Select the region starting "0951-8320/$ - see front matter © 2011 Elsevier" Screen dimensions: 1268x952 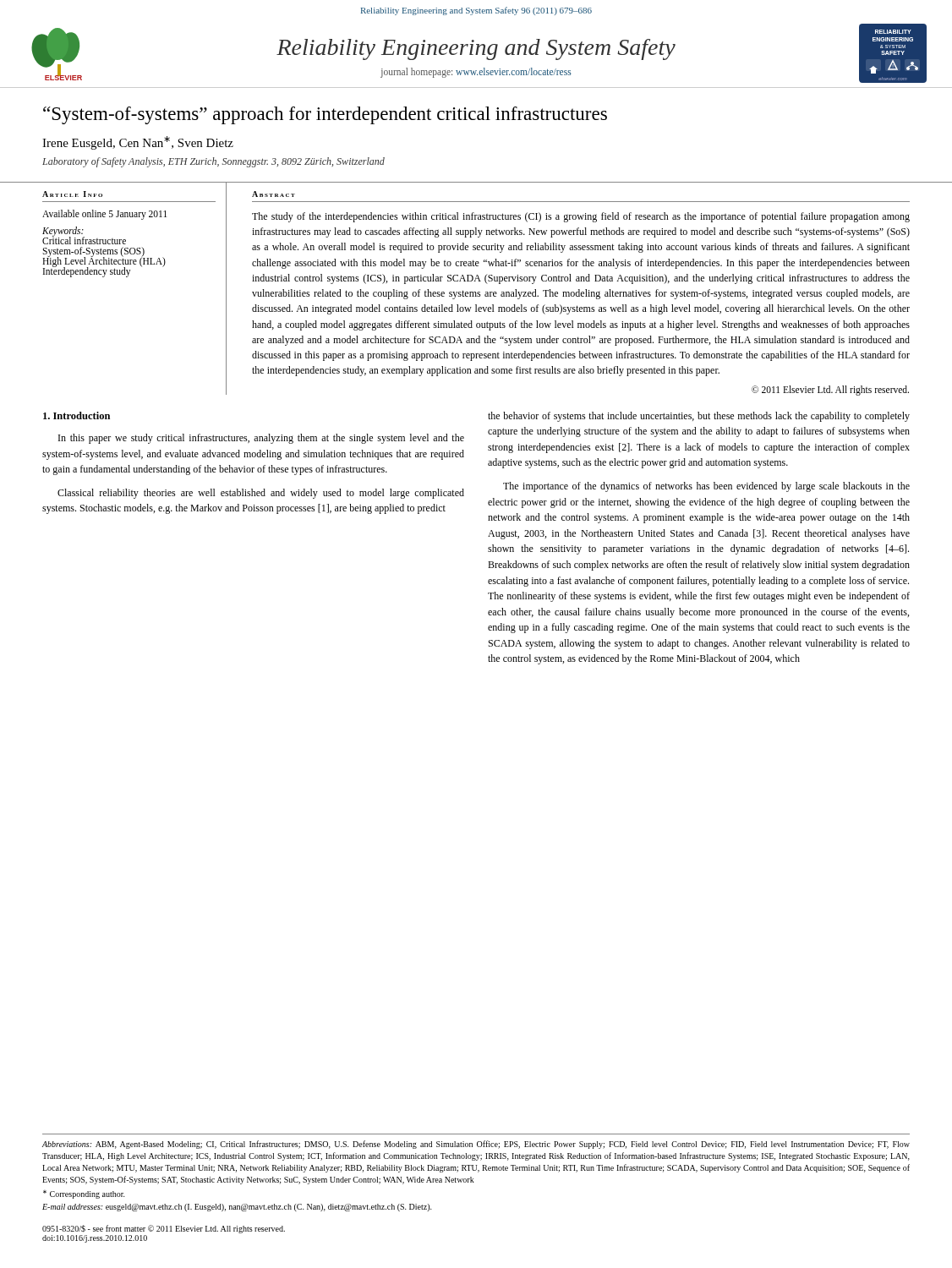164,1229
